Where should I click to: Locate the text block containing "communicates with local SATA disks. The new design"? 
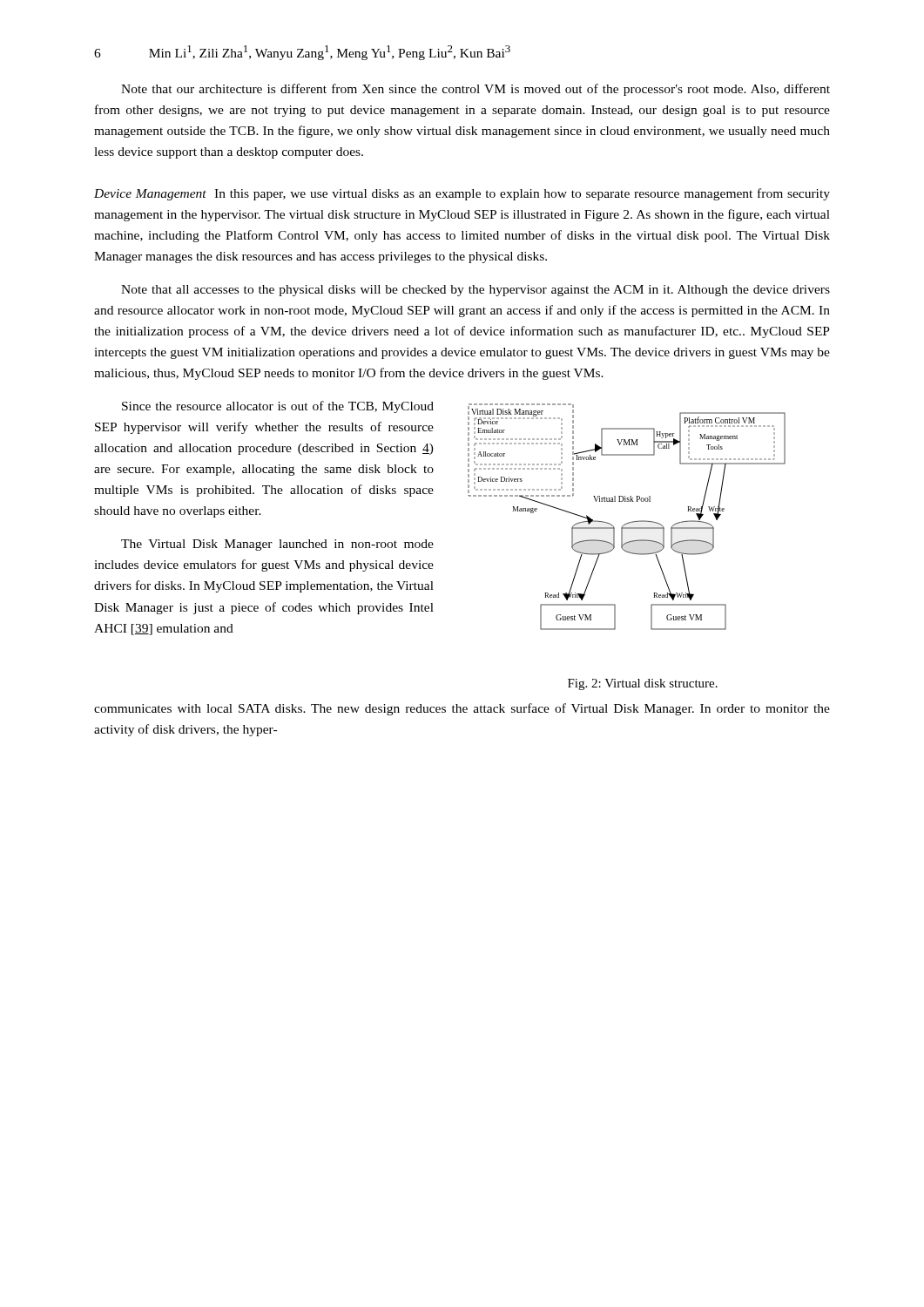(462, 719)
